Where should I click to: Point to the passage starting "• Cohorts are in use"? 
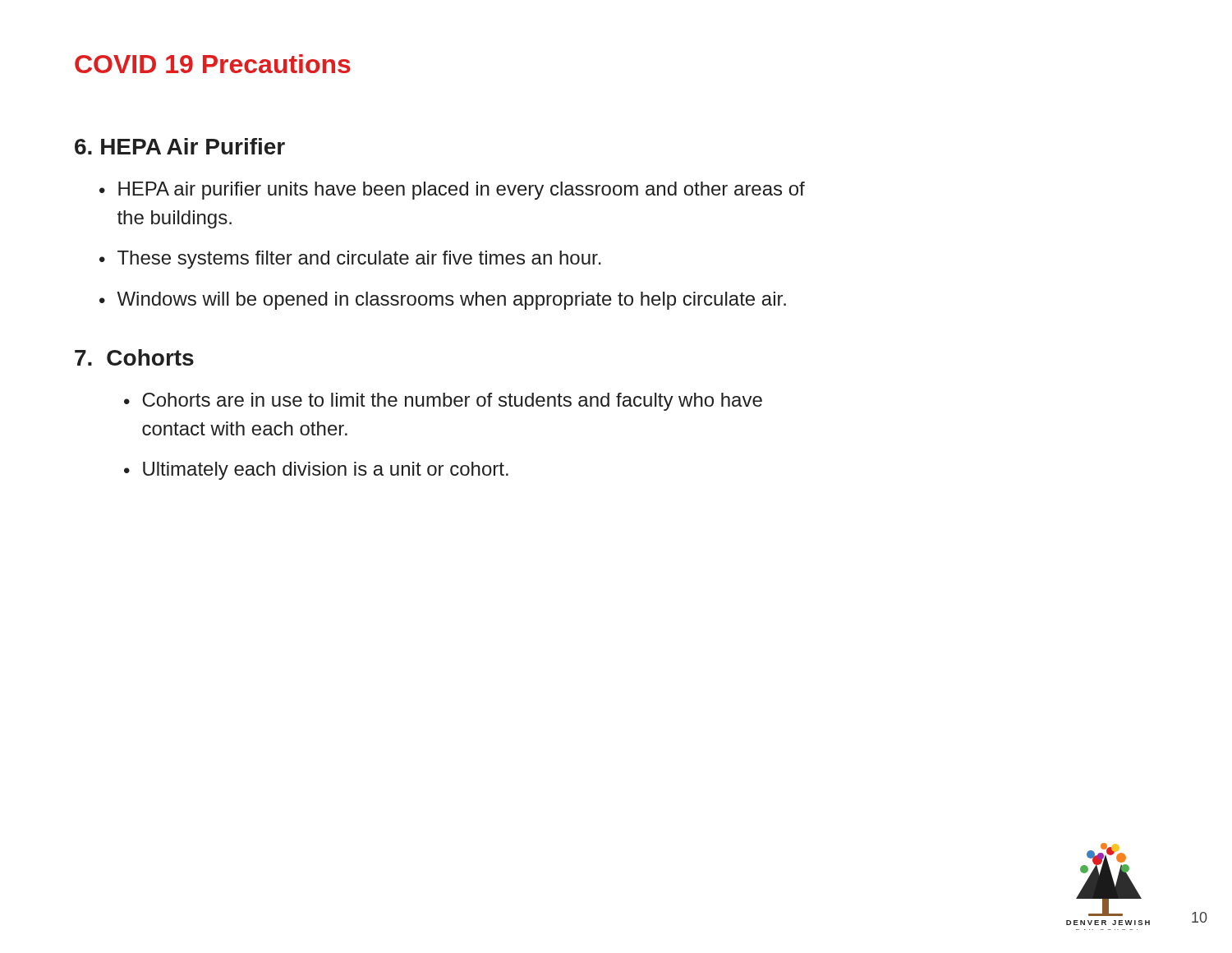(641, 415)
